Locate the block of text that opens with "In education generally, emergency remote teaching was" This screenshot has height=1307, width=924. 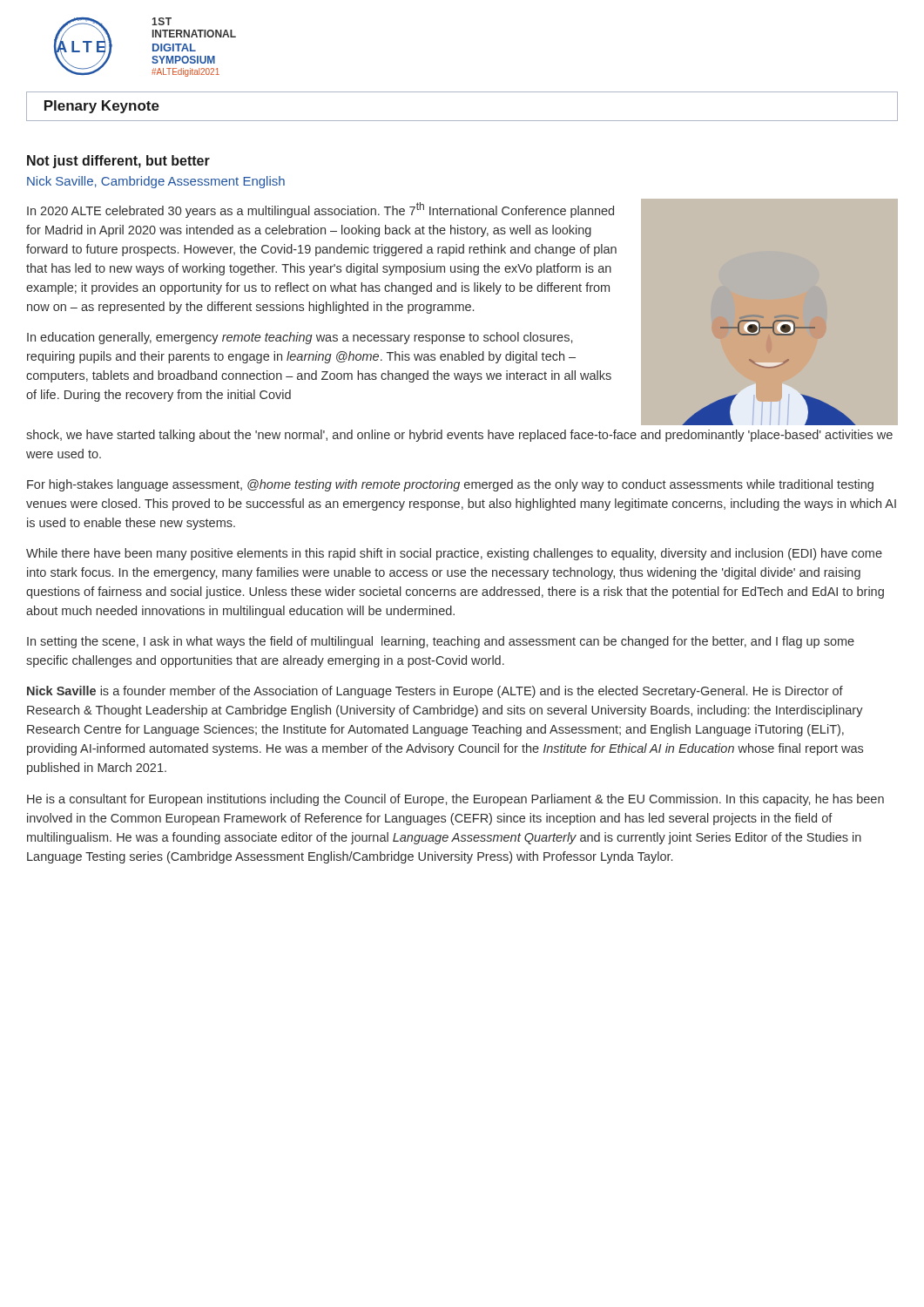[x=319, y=366]
